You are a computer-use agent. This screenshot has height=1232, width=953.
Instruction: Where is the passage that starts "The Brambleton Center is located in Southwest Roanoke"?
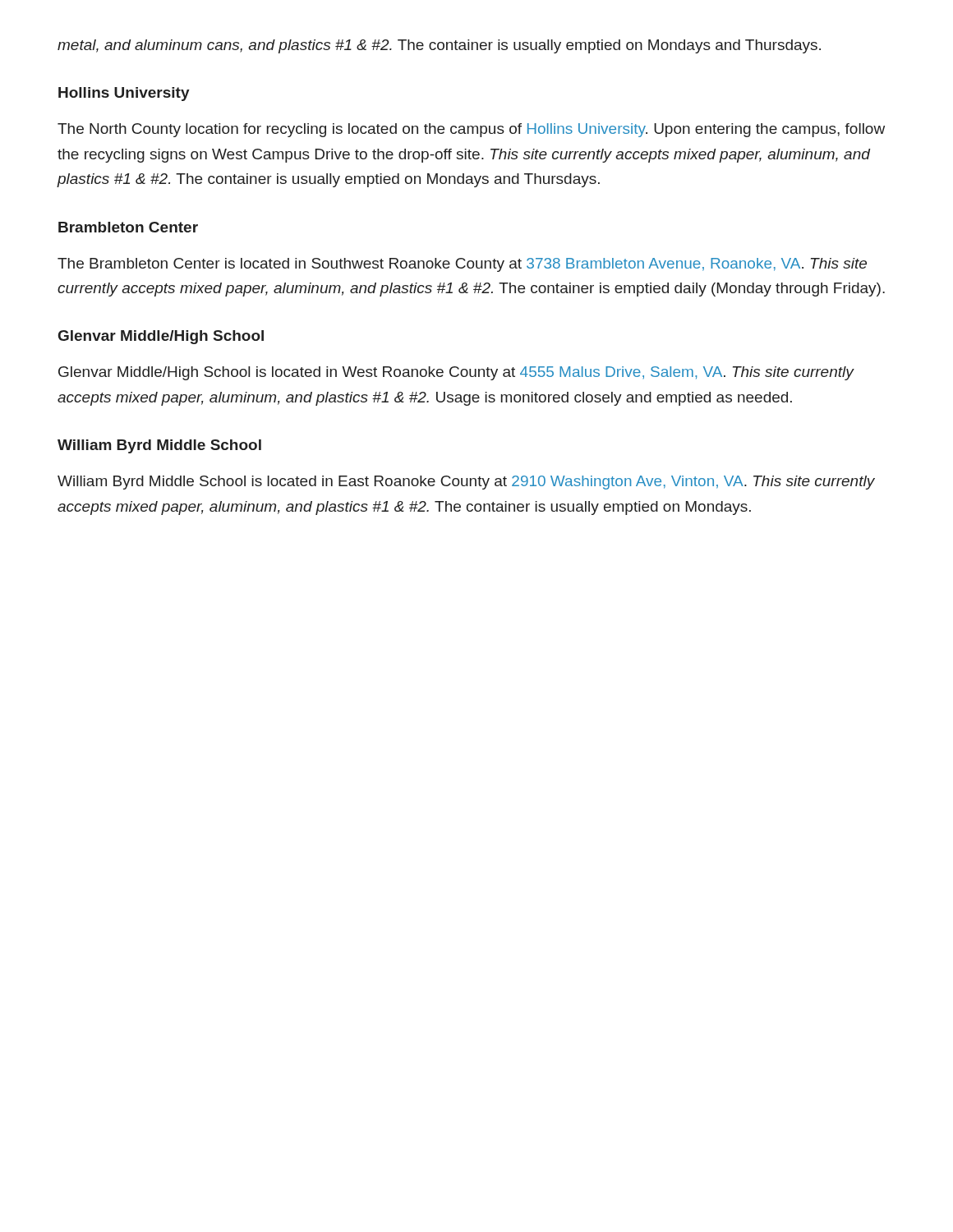pos(472,275)
